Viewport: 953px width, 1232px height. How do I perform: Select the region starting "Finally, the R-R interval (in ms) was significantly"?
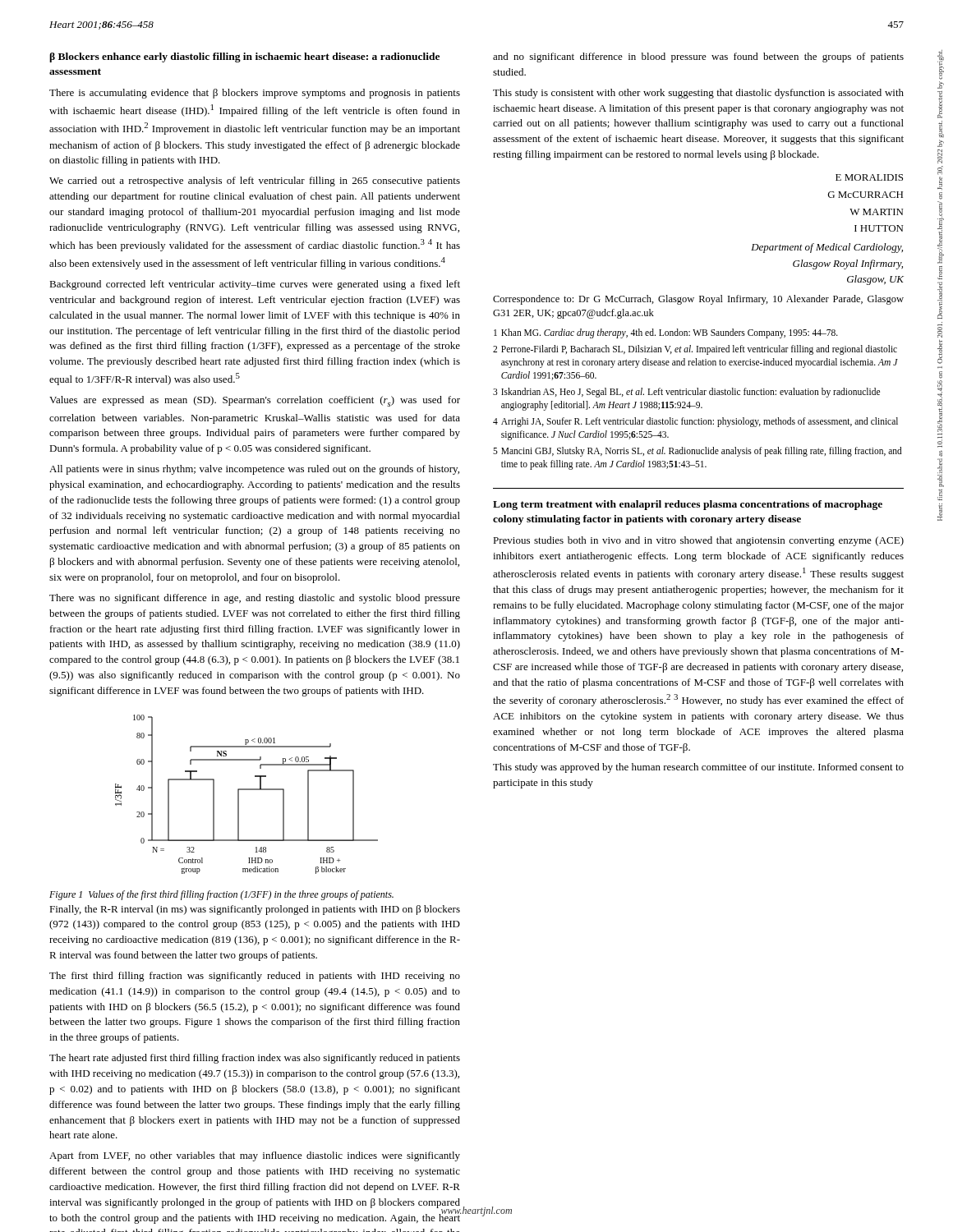[x=255, y=932]
